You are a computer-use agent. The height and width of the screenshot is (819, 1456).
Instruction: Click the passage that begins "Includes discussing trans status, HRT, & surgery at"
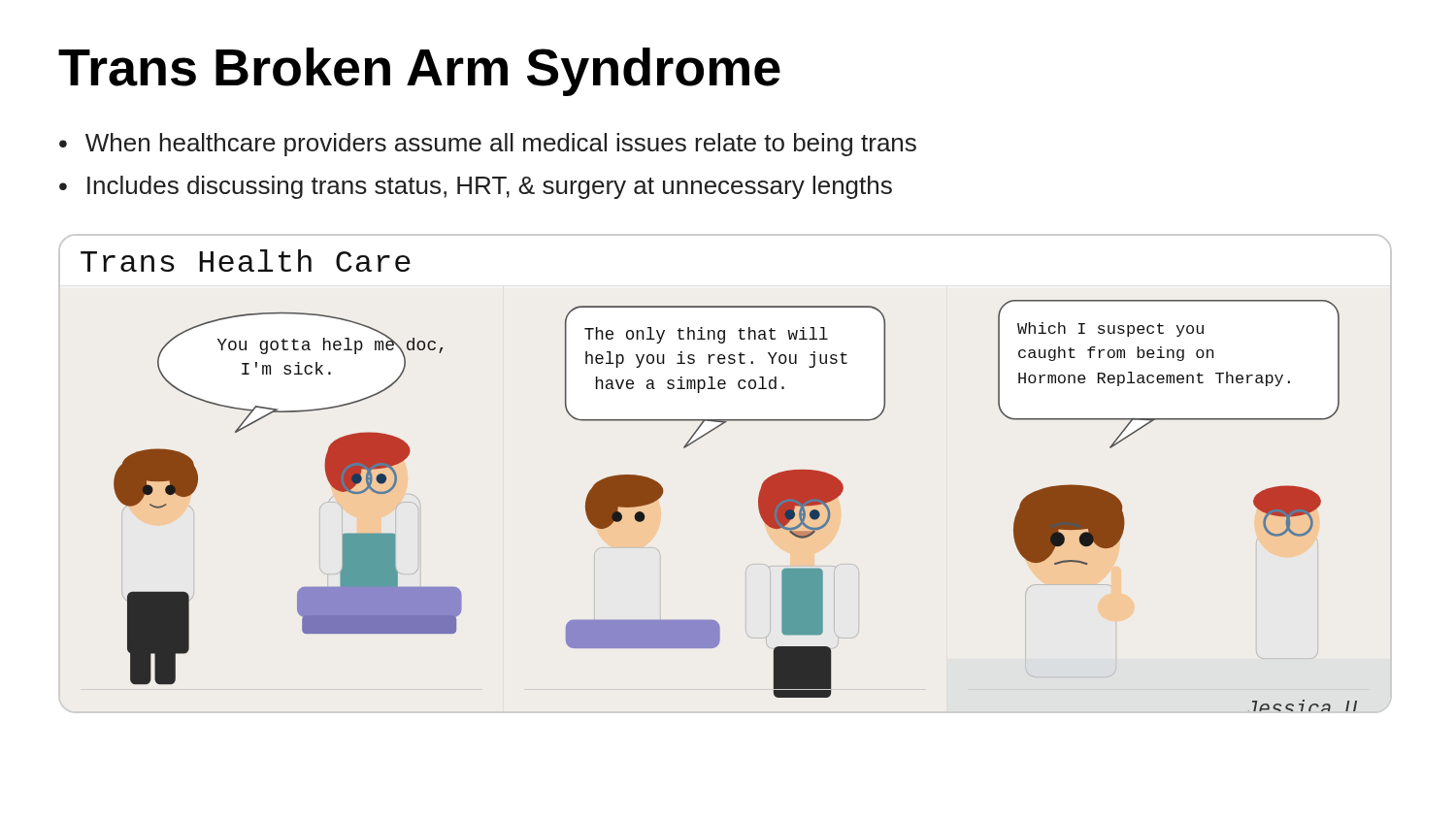(489, 186)
